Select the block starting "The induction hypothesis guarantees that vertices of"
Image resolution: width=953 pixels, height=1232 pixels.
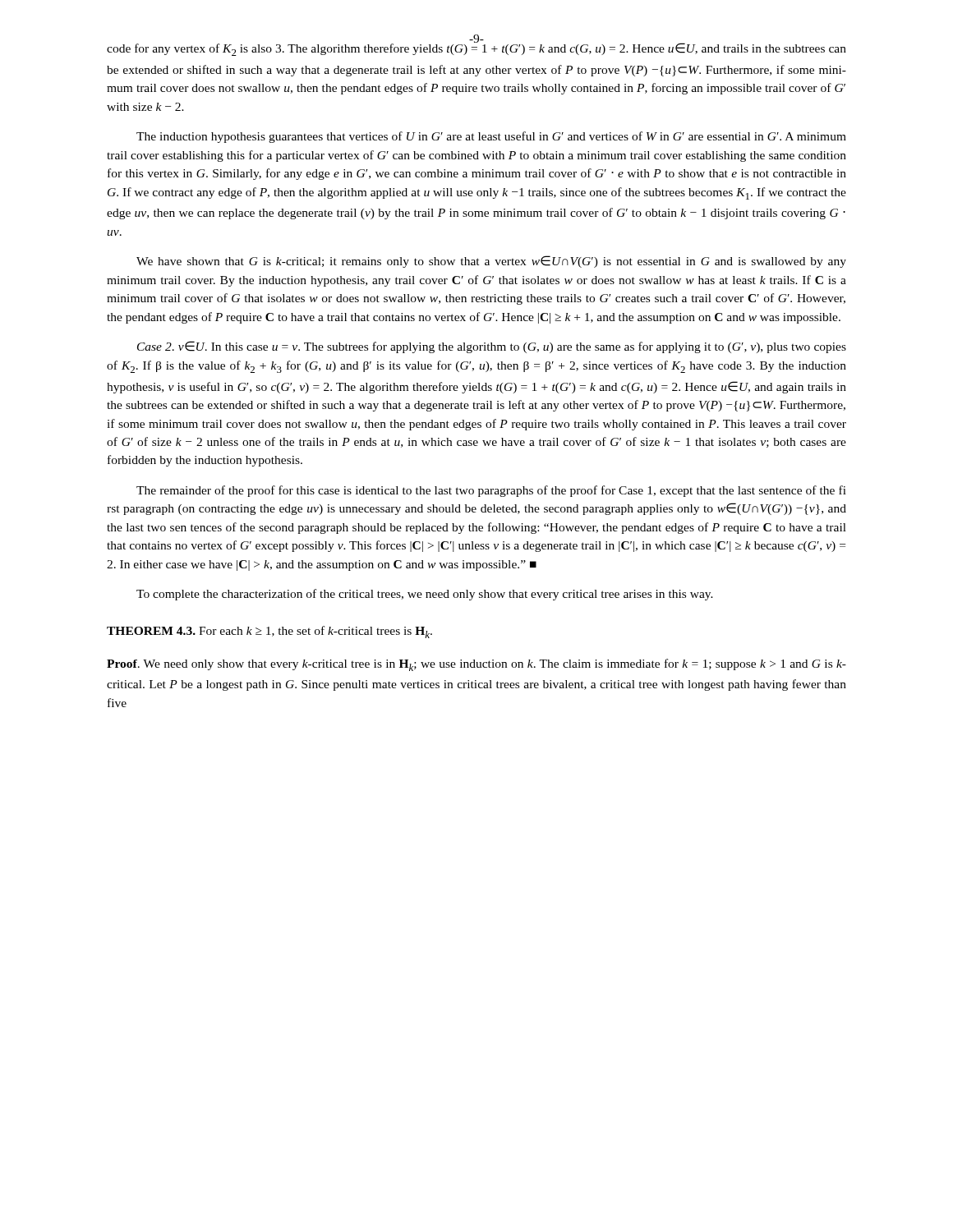[x=476, y=184]
